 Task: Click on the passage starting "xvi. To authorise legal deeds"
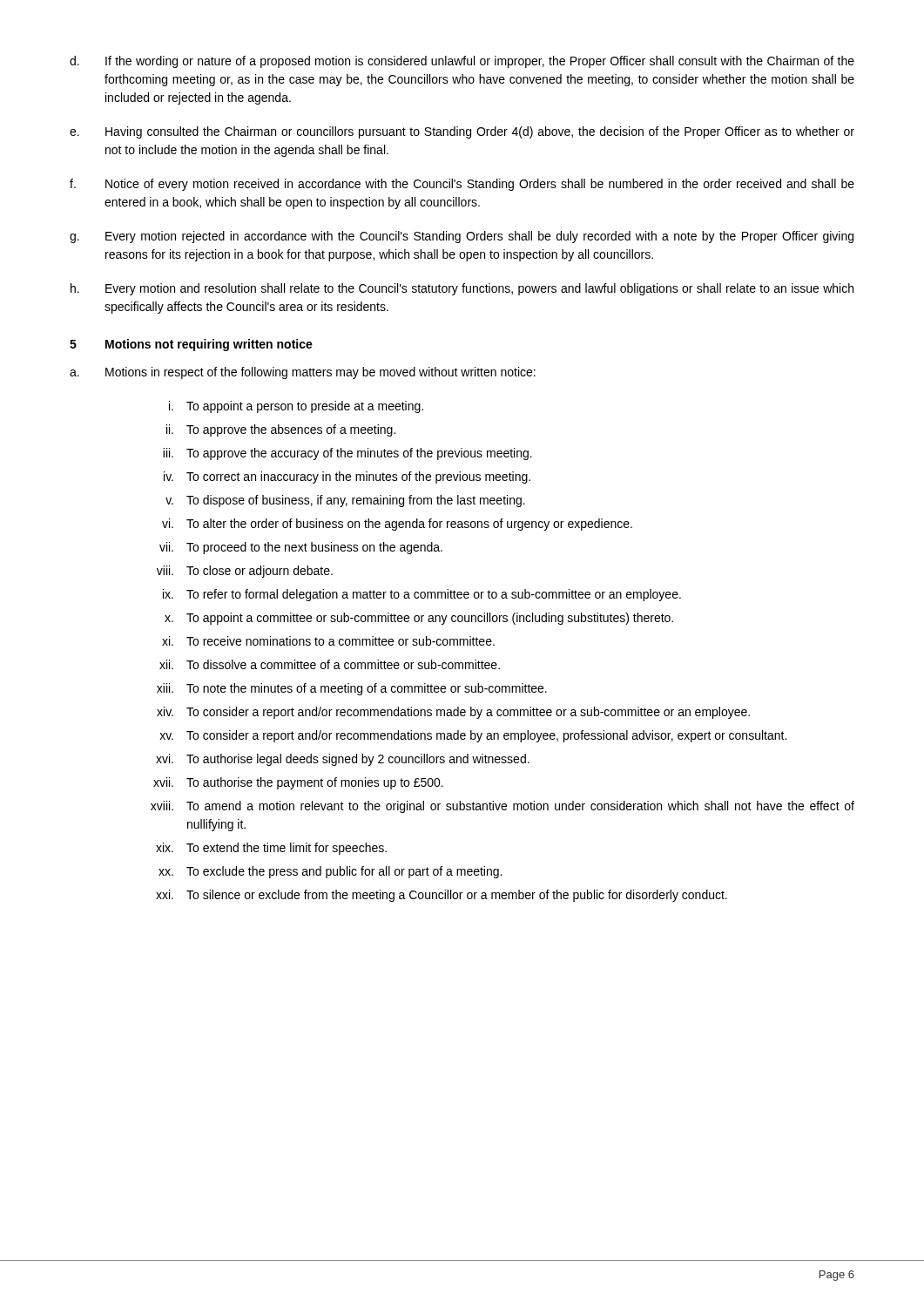[488, 759]
